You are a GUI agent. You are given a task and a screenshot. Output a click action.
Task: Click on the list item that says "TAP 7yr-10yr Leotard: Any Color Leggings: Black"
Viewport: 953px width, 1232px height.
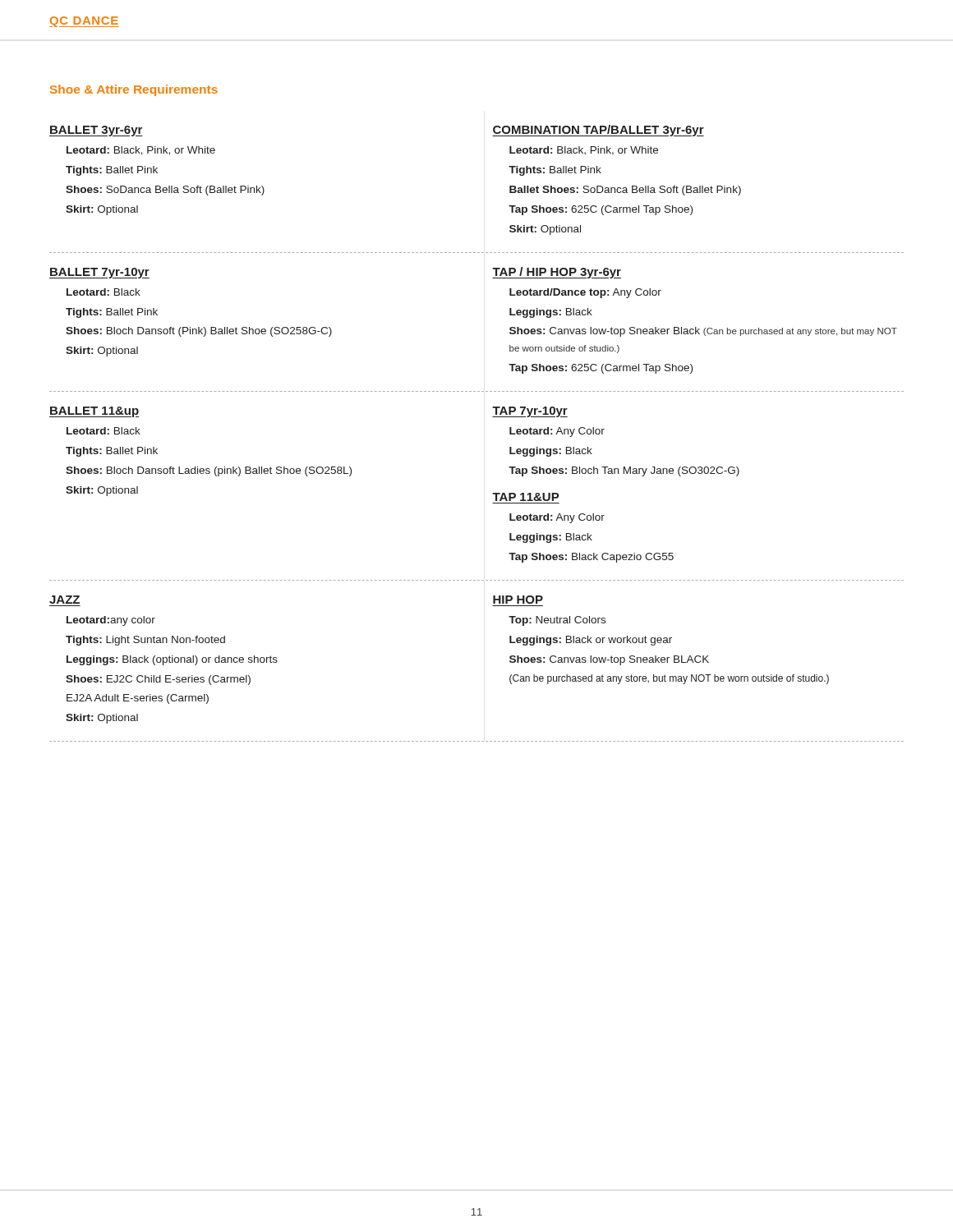(x=530, y=412)
